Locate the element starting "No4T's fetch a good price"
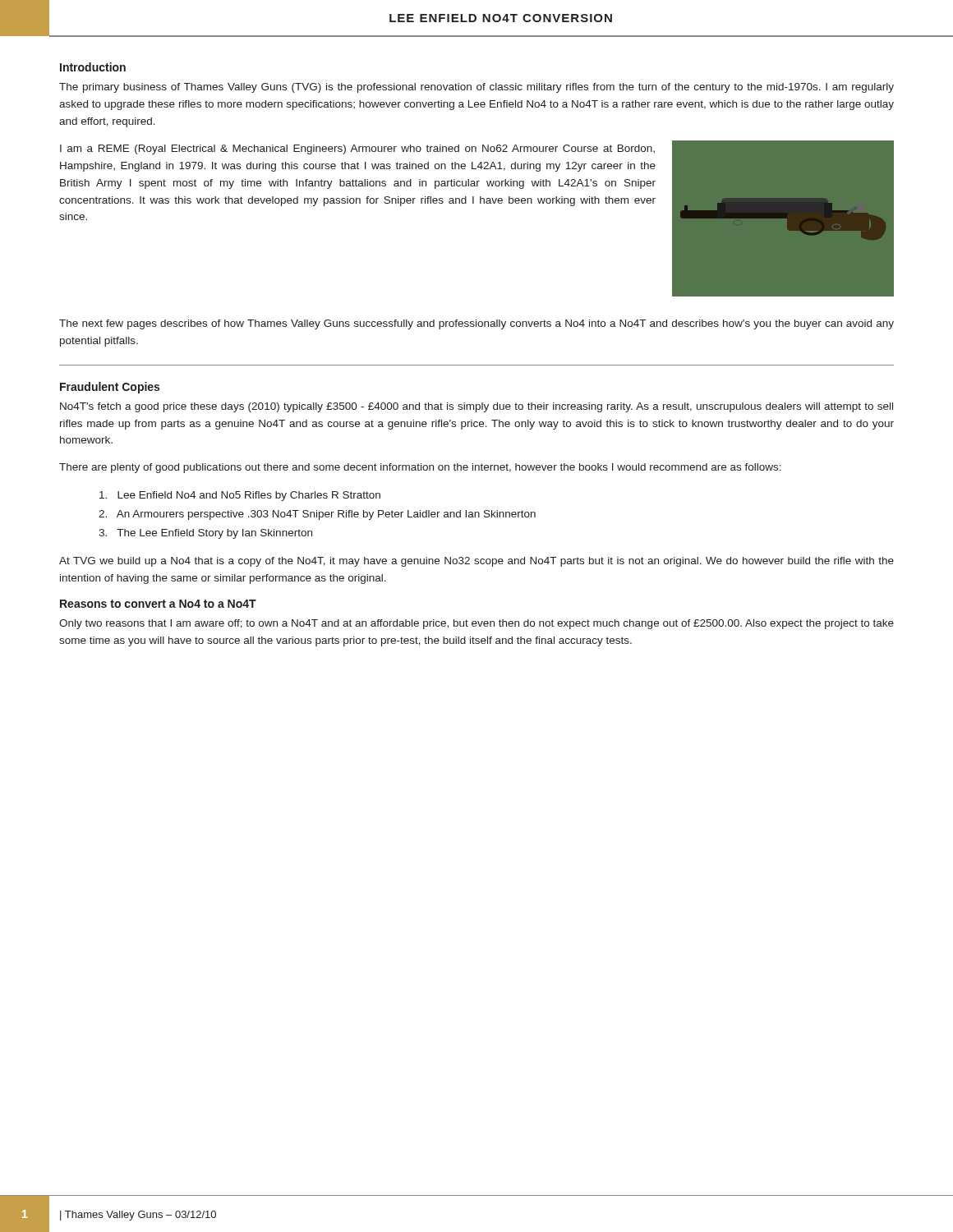Image resolution: width=953 pixels, height=1232 pixels. click(476, 423)
